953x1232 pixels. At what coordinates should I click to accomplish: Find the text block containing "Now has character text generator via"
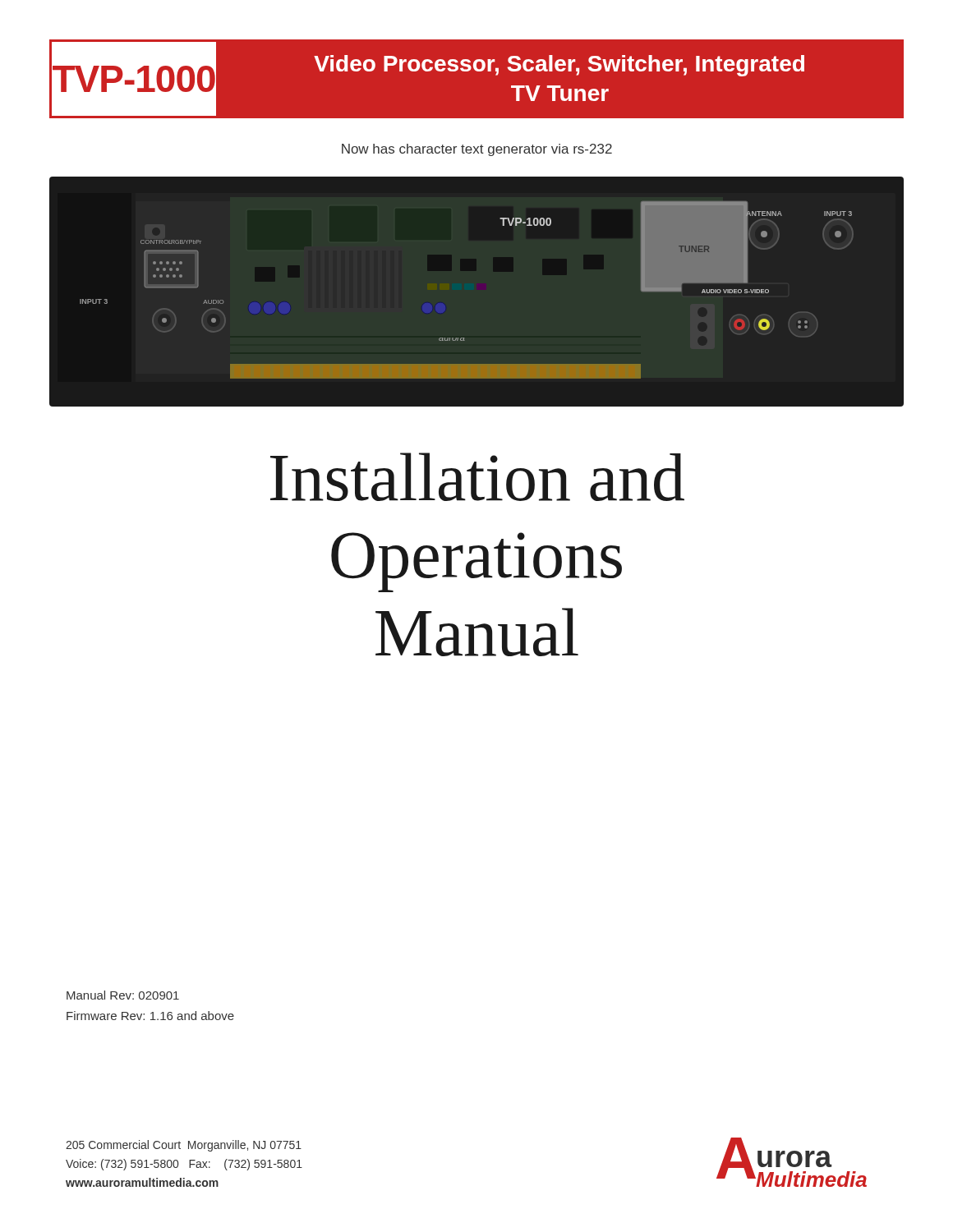tap(476, 149)
